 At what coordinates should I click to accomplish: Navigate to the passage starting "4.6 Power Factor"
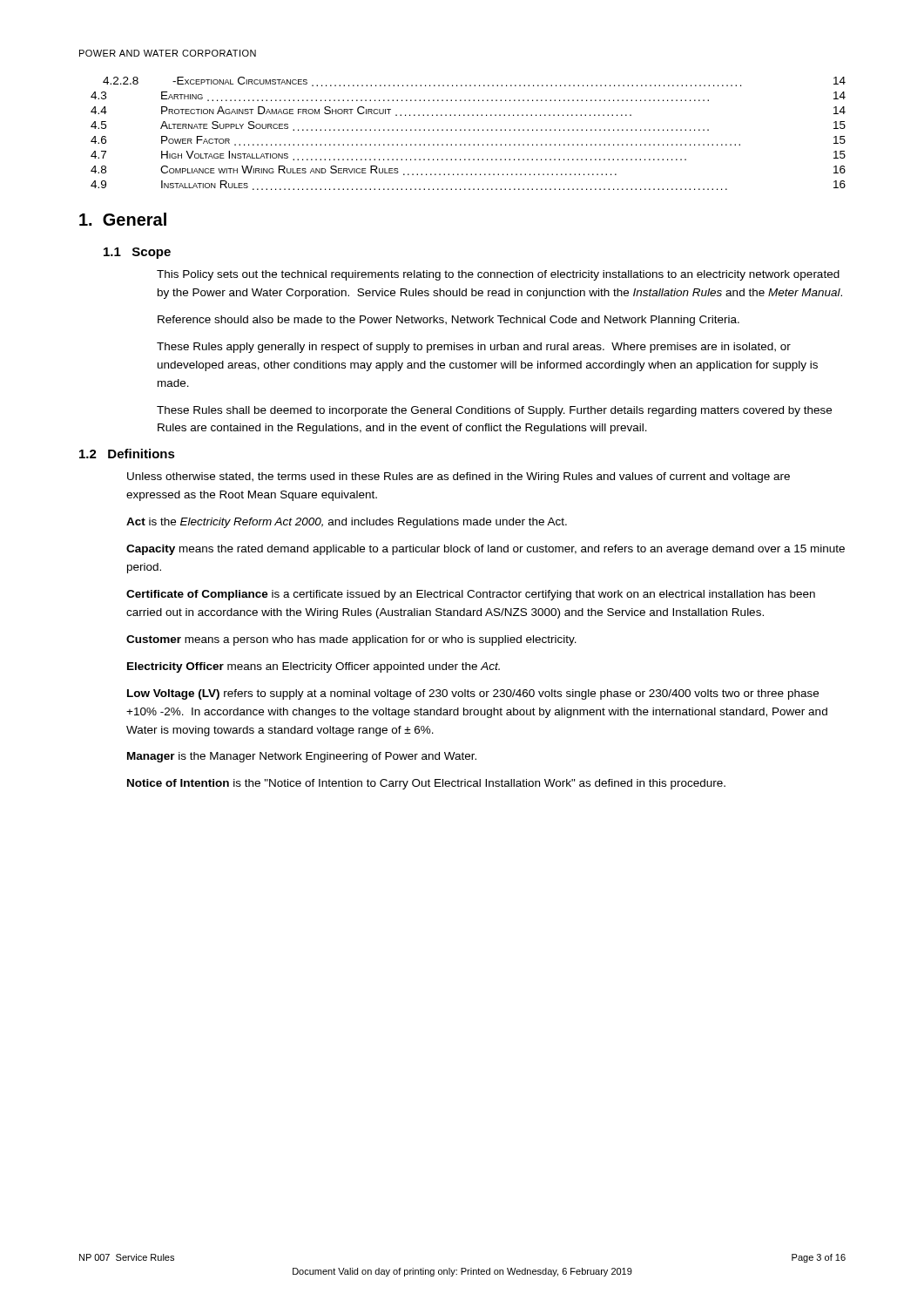pyautogui.click(x=462, y=140)
